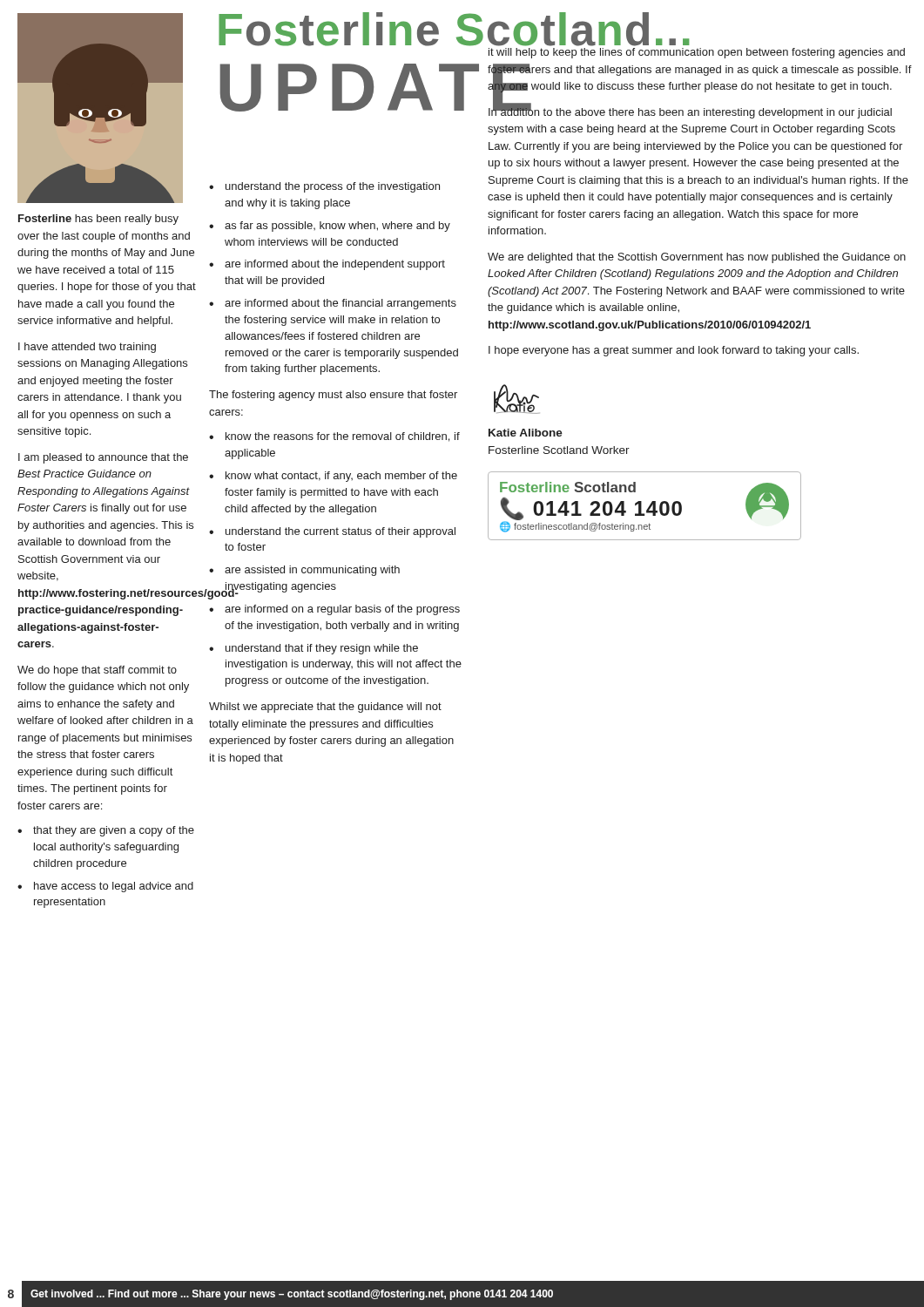The height and width of the screenshot is (1307, 924).
Task: Click on the text starting "are informed on"
Action: point(342,617)
